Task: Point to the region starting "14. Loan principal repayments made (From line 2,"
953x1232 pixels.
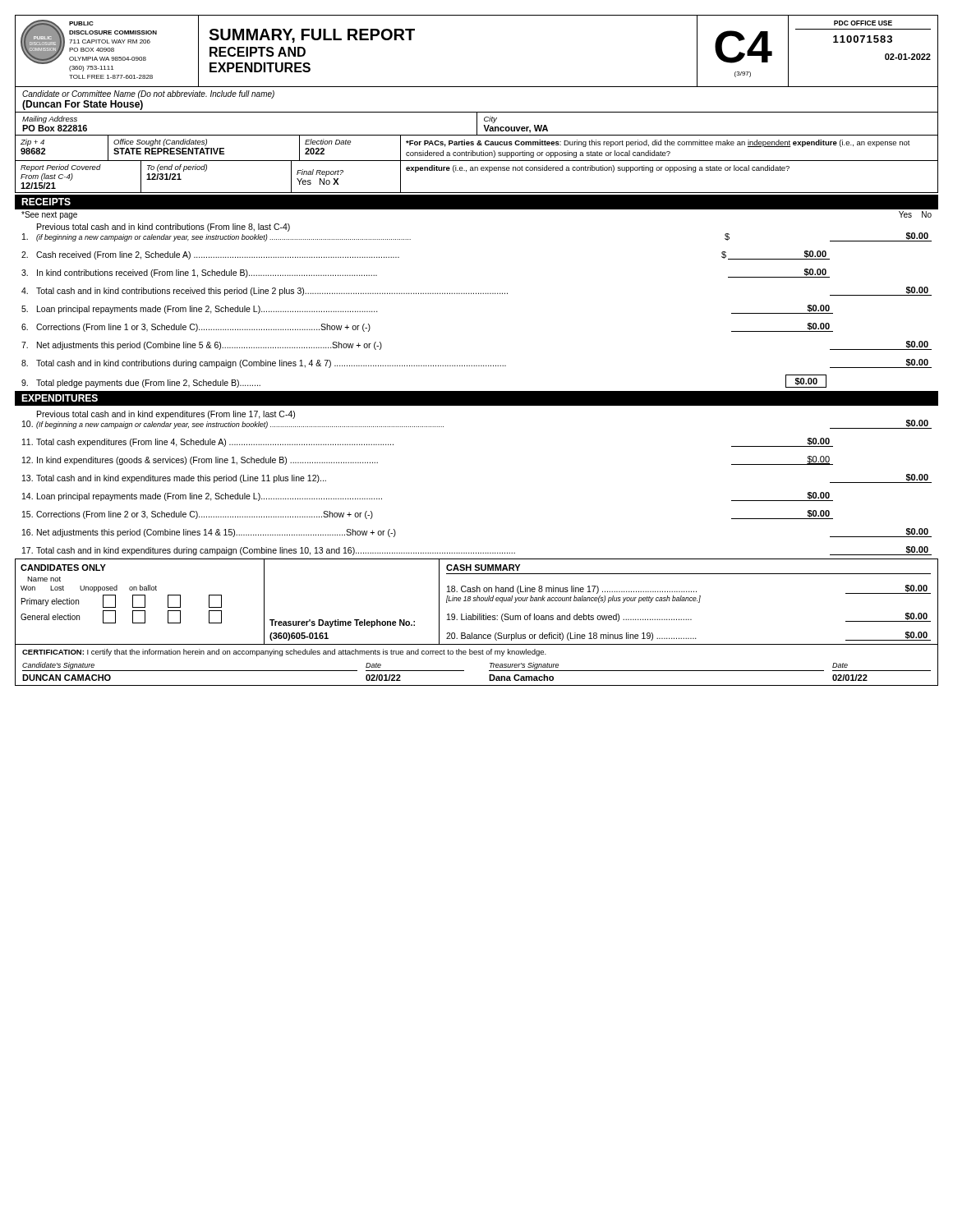Action: (200, 496)
